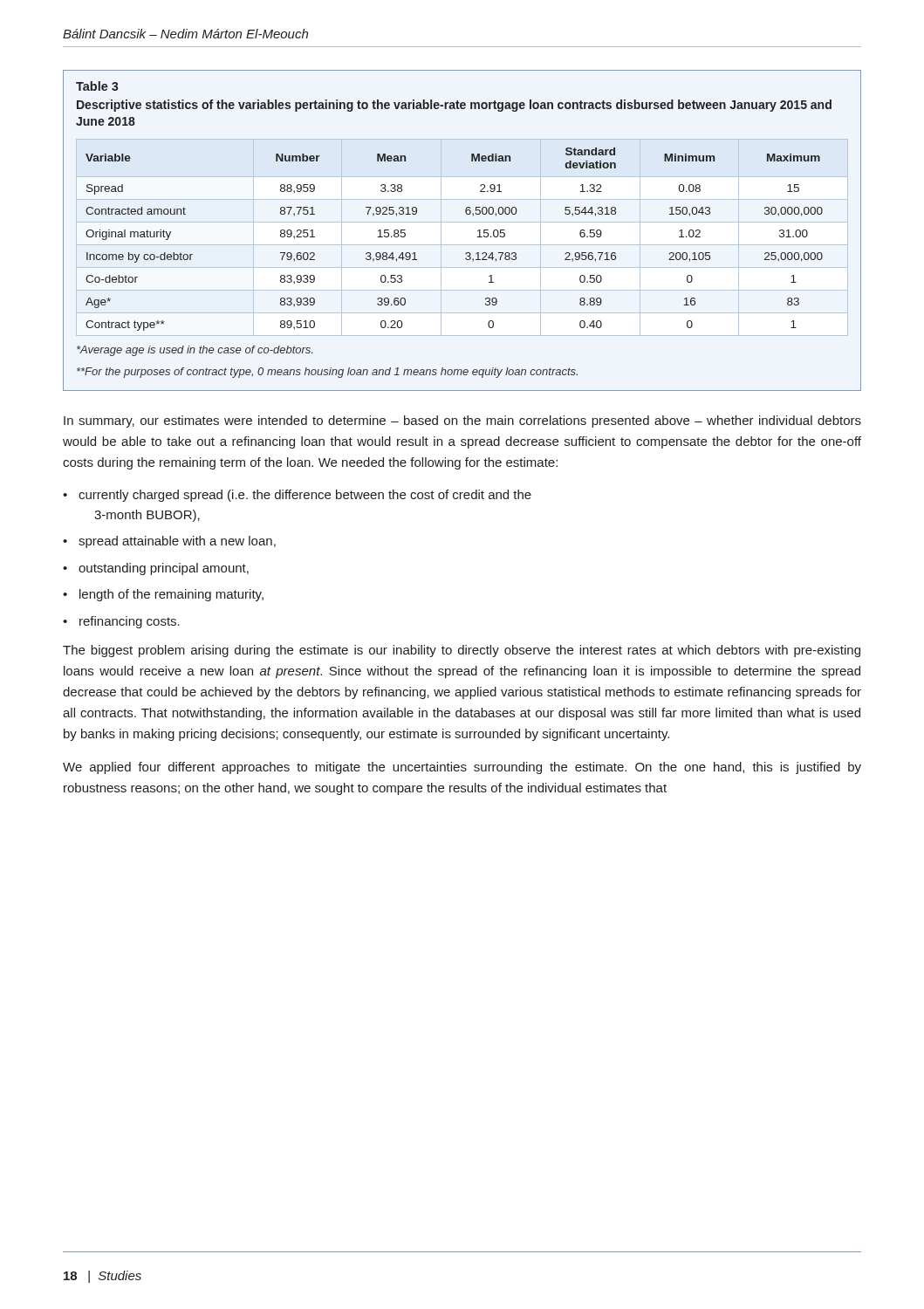Find "length of the remaining maturity," on this page
The height and width of the screenshot is (1309, 924).
point(172,594)
